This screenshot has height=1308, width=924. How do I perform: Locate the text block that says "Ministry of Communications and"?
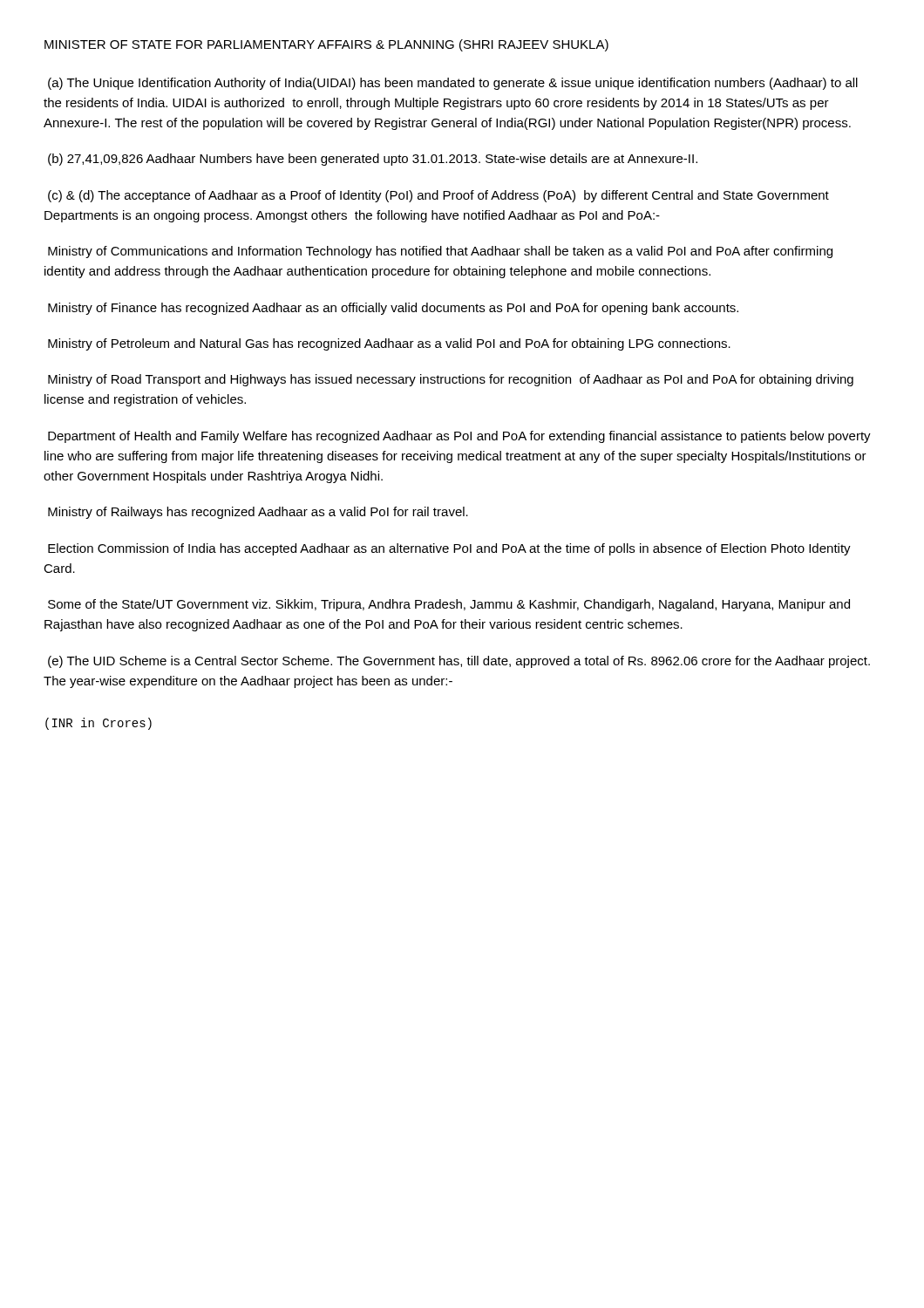[x=439, y=261]
